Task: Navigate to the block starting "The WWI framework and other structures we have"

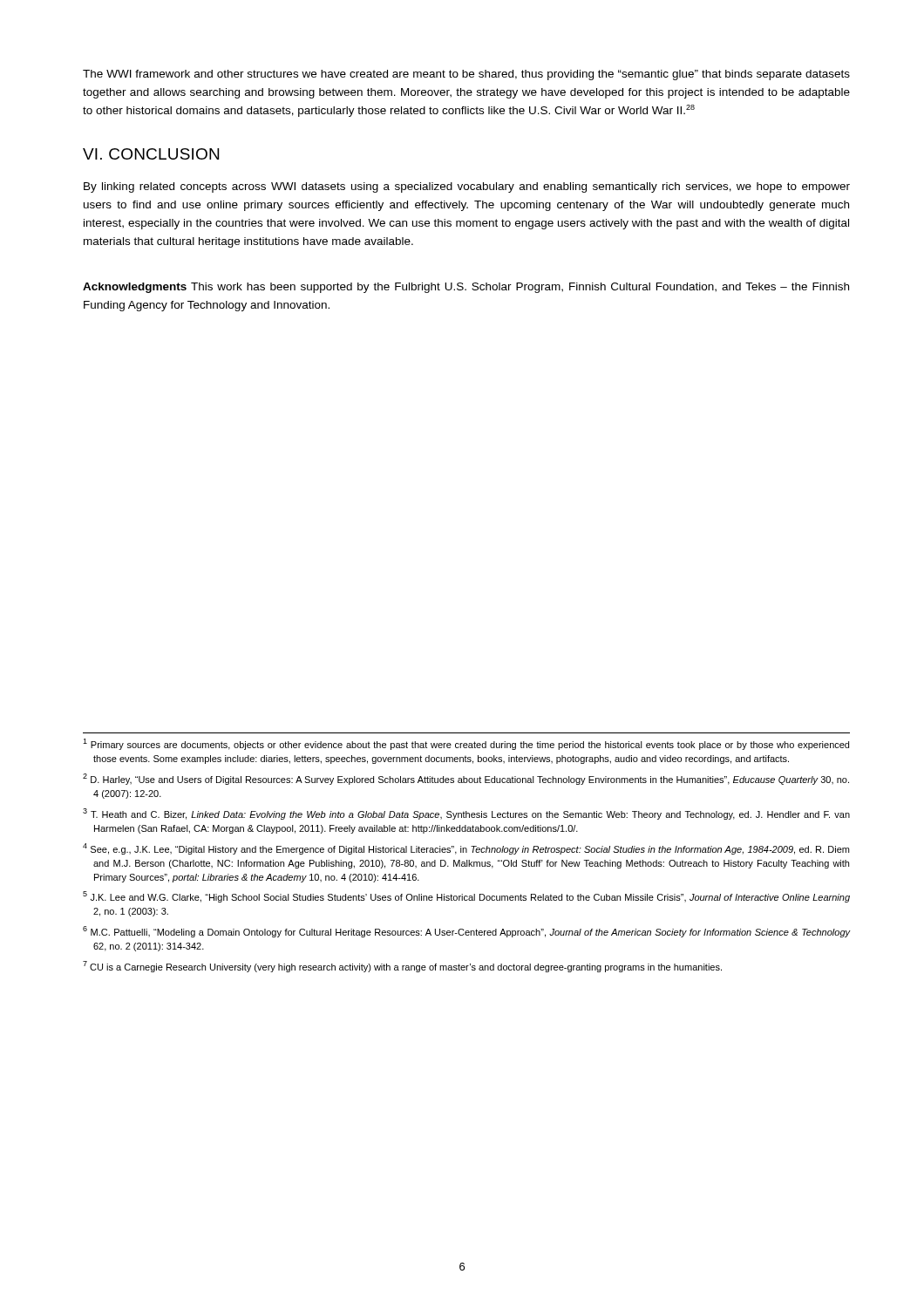Action: pyautogui.click(x=466, y=93)
